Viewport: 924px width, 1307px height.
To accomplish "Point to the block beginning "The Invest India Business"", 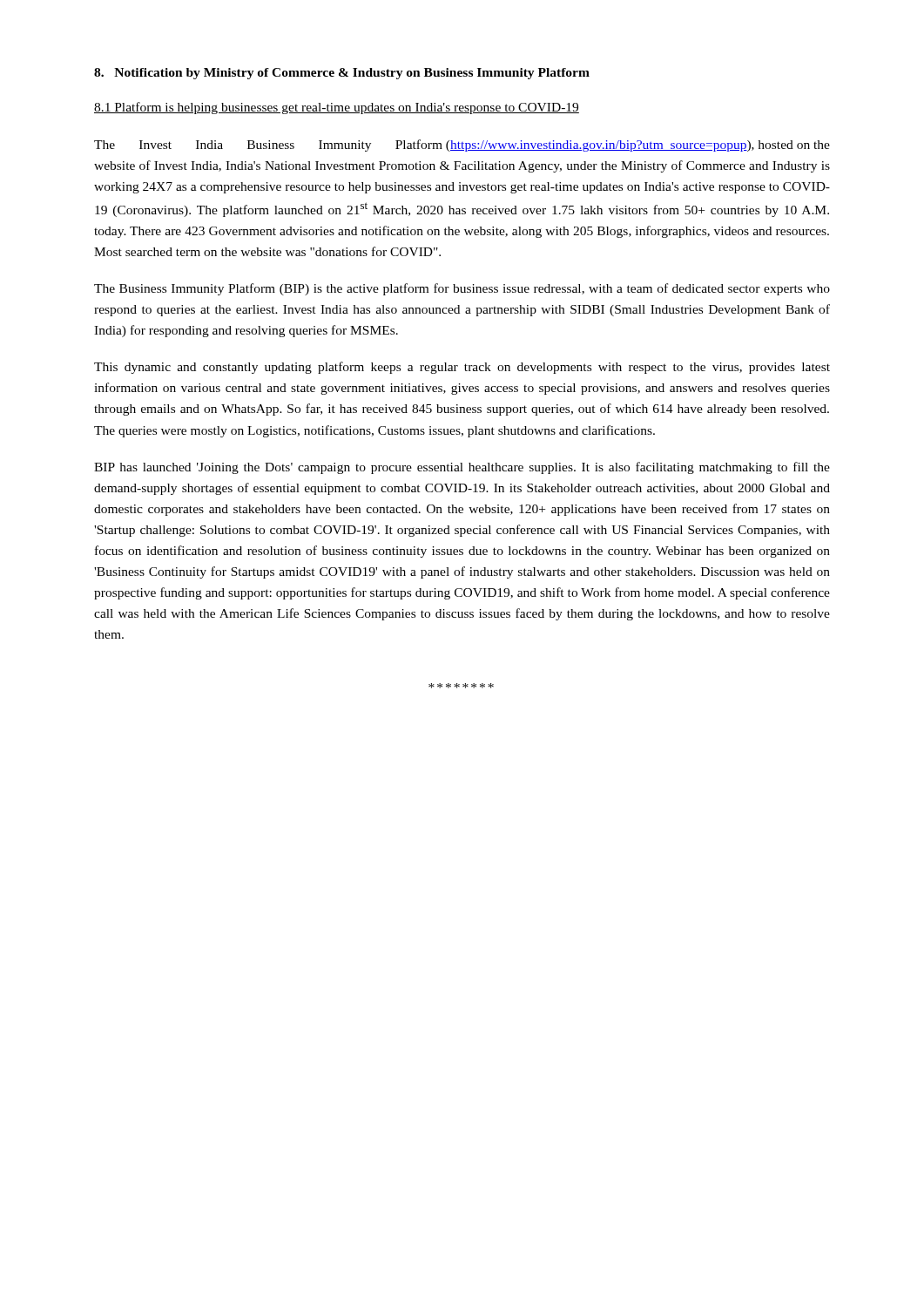I will click(462, 198).
